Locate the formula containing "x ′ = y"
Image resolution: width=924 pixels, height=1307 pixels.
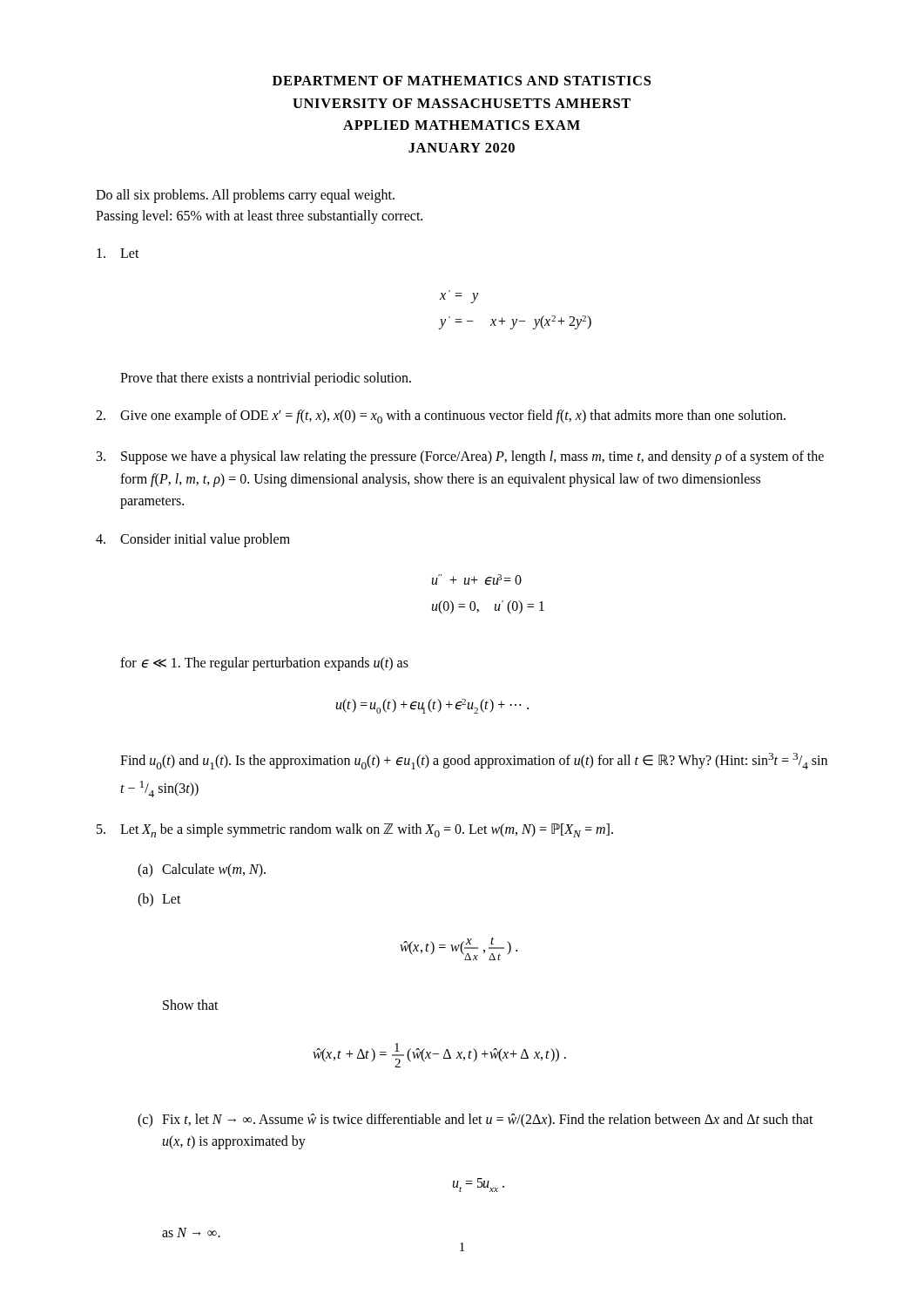[474, 311]
